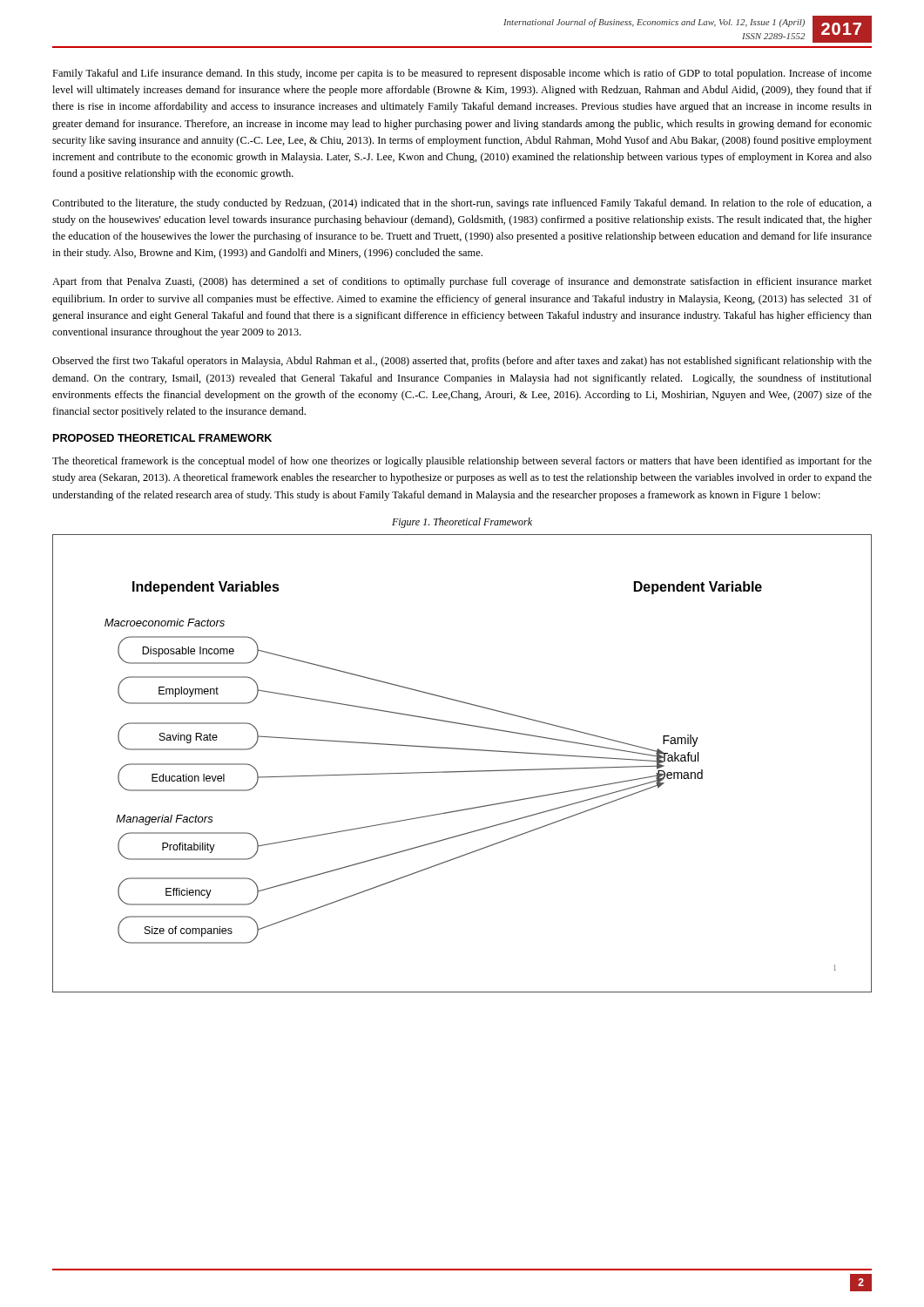924x1307 pixels.
Task: Click on the region starting "Observed the first"
Action: tap(462, 386)
